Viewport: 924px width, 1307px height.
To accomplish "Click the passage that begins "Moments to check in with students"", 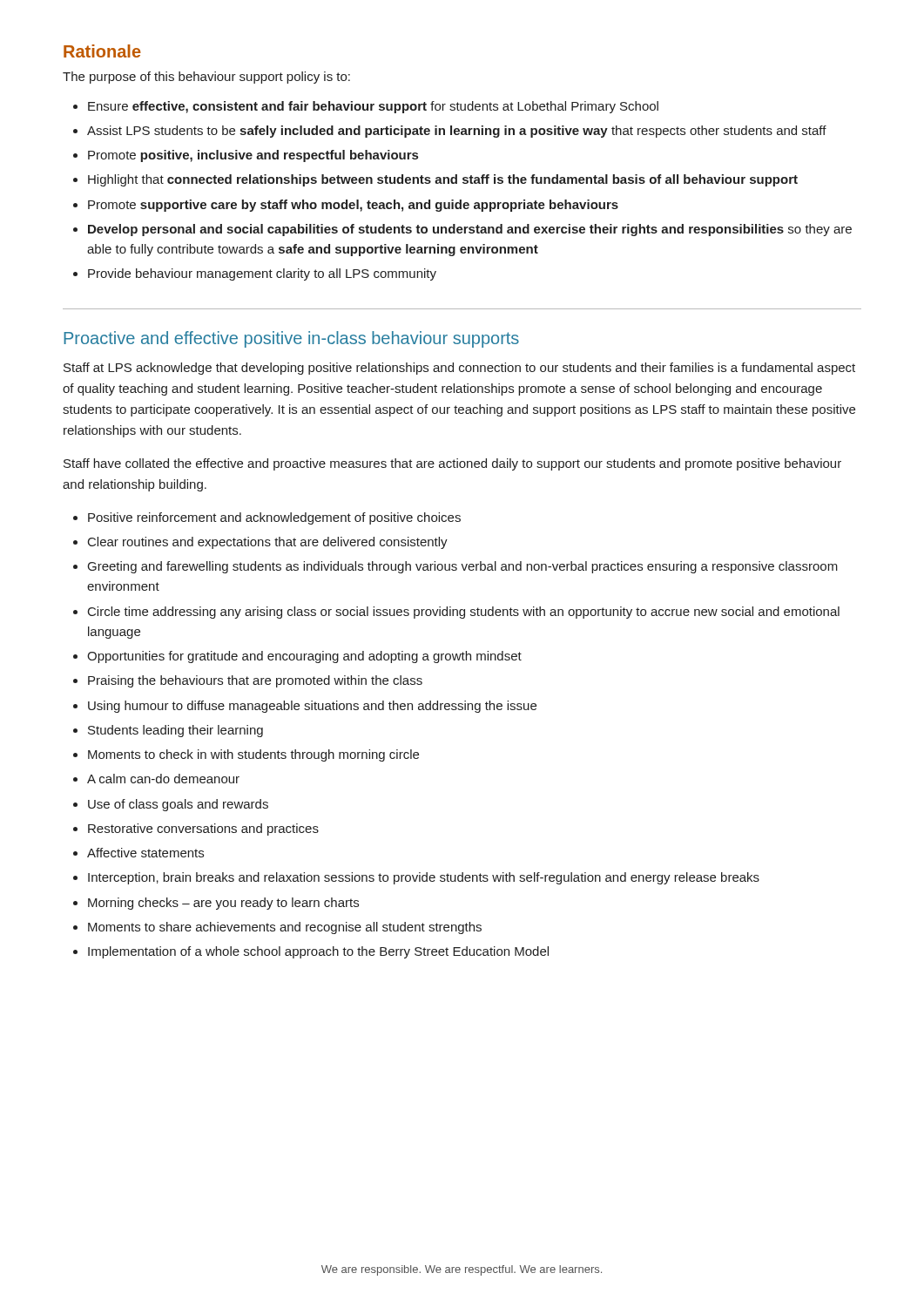I will (253, 755).
